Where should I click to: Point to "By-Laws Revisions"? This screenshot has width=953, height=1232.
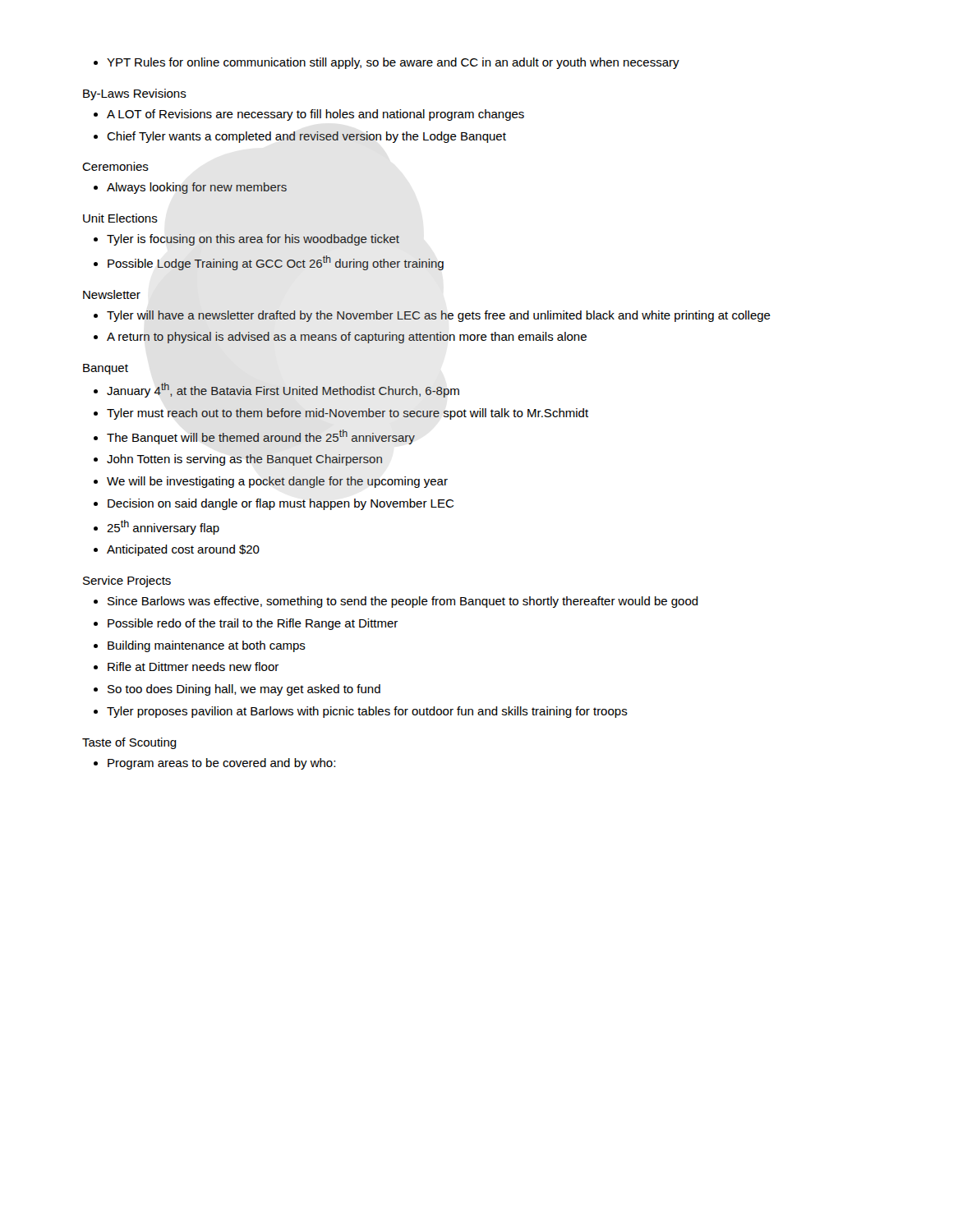tap(134, 93)
